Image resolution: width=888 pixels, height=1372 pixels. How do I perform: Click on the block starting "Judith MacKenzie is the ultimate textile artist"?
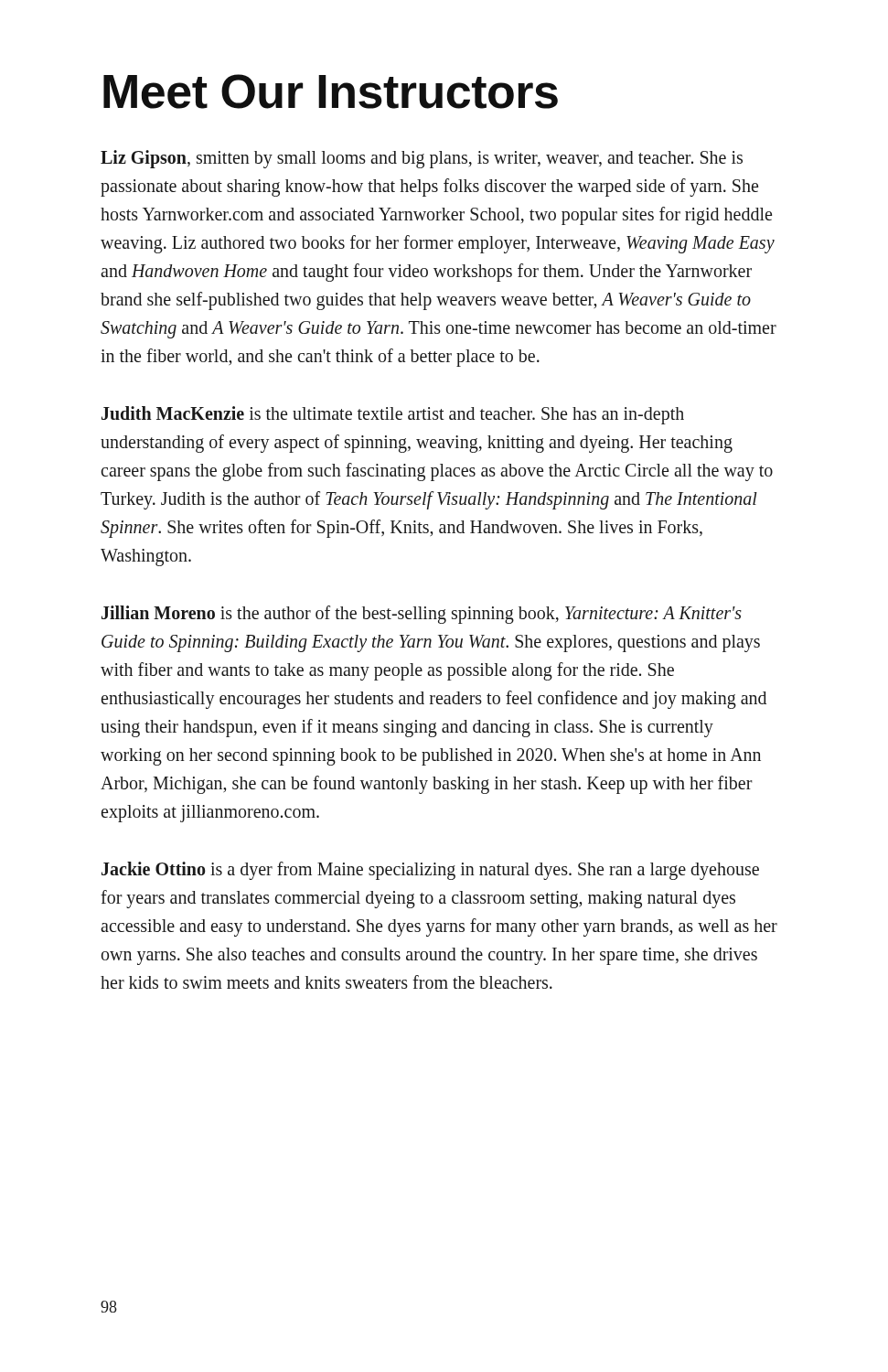tap(439, 485)
